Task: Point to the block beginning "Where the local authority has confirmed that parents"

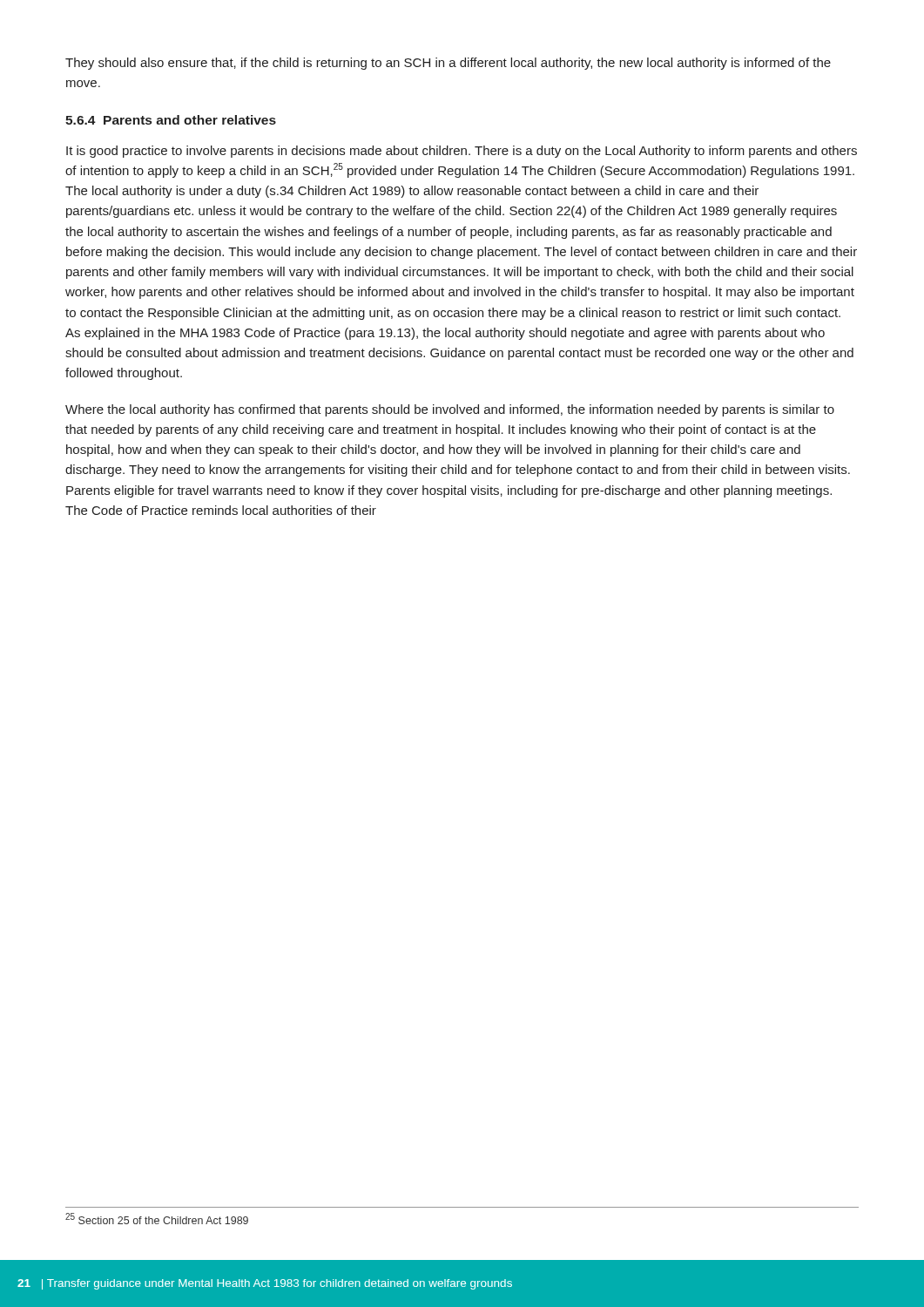Action: coord(458,459)
